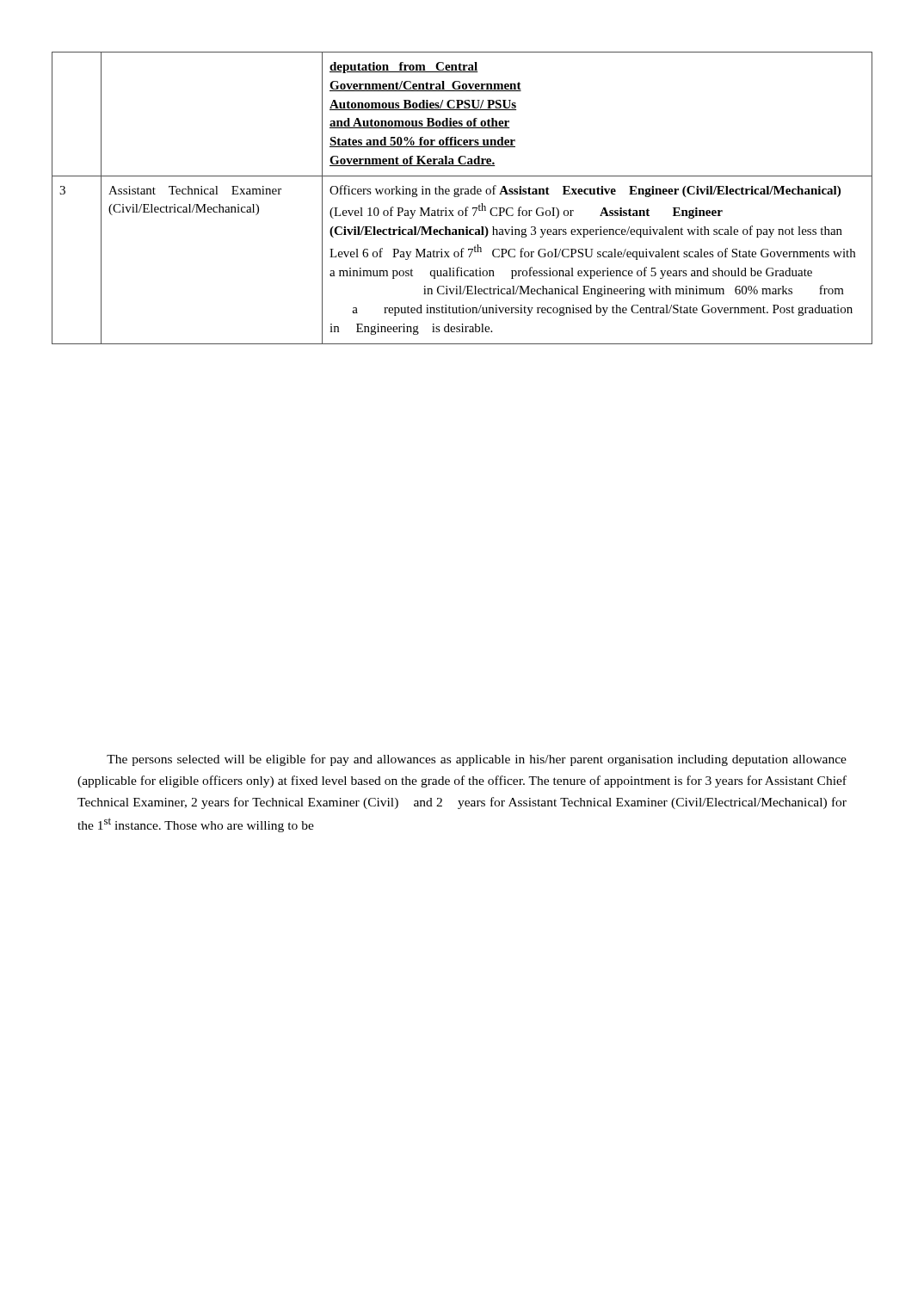Click on the table containing "Officers working in"
Viewport: 924px width, 1291px height.
(x=462, y=198)
